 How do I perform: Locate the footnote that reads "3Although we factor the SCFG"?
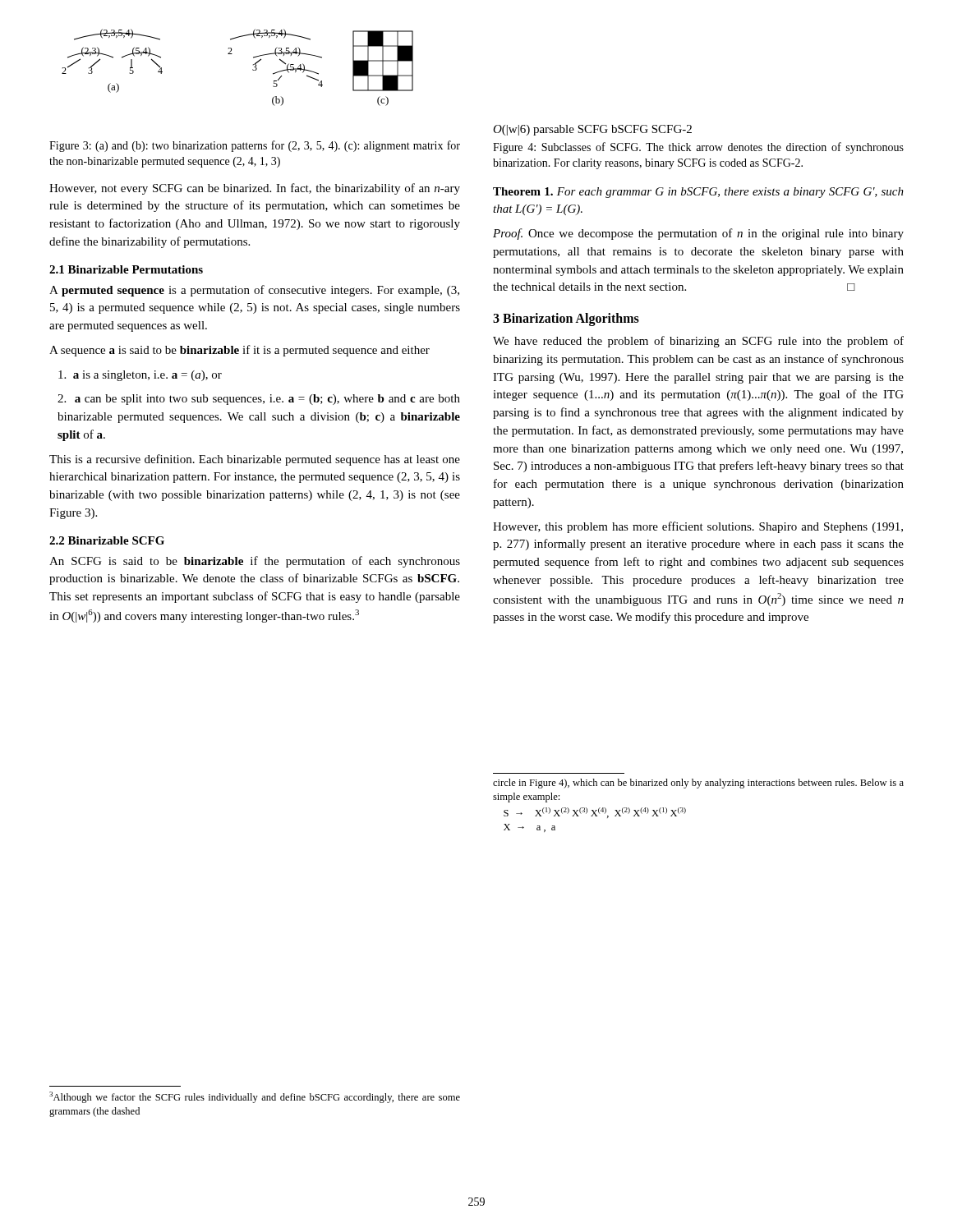point(255,1103)
